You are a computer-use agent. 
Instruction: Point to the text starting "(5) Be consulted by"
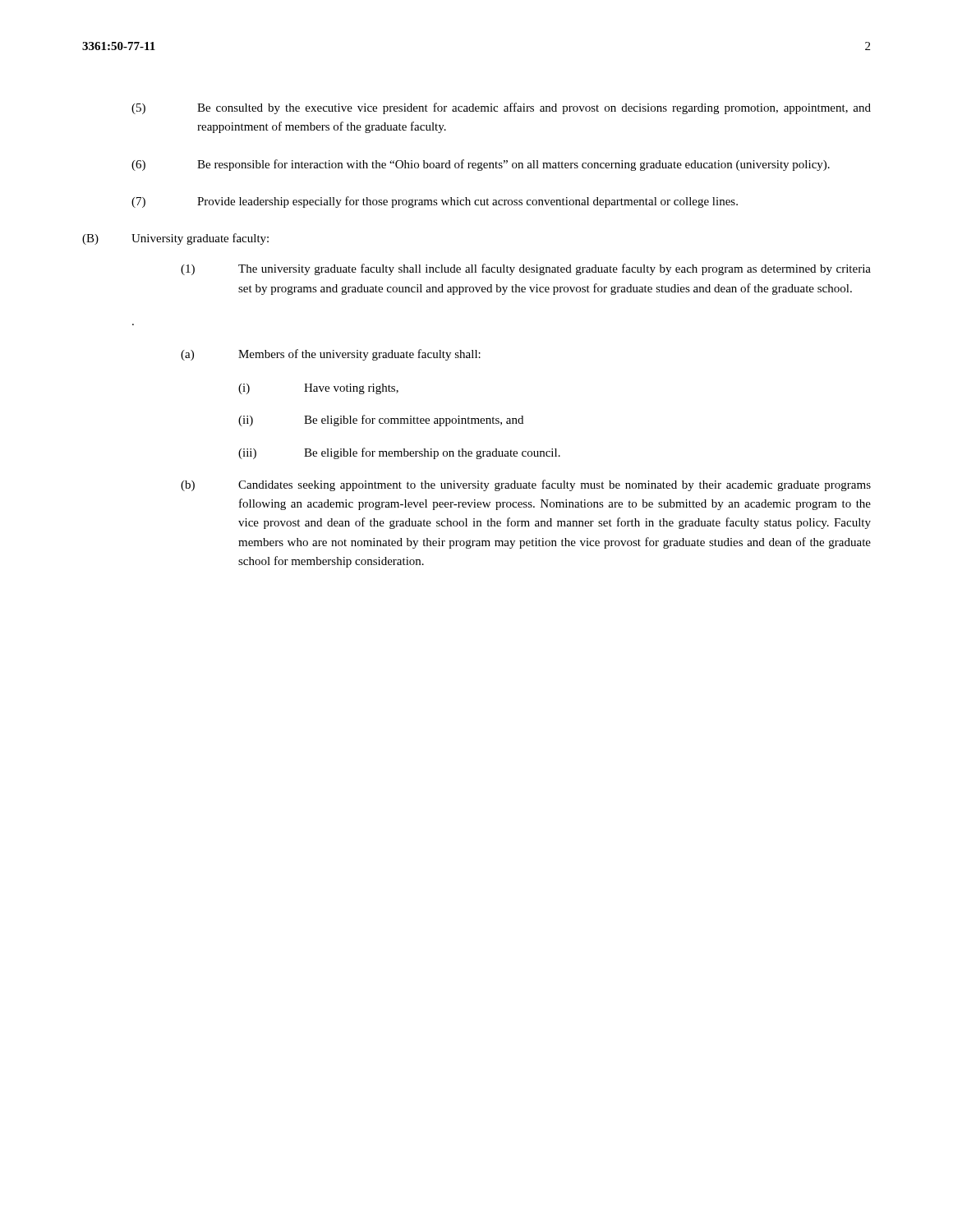(501, 118)
